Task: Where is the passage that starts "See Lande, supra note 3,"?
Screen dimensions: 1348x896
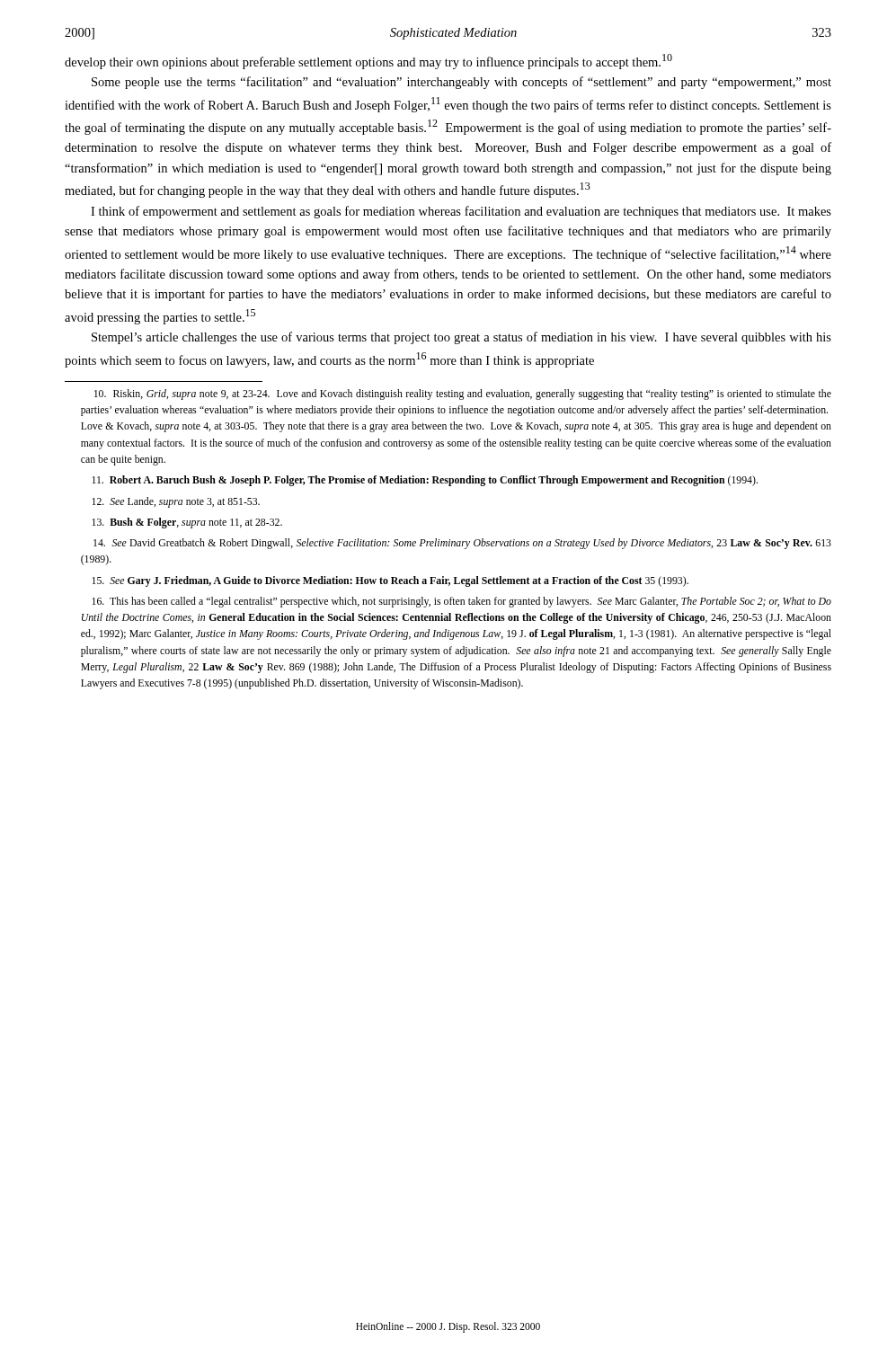Action: (x=176, y=502)
